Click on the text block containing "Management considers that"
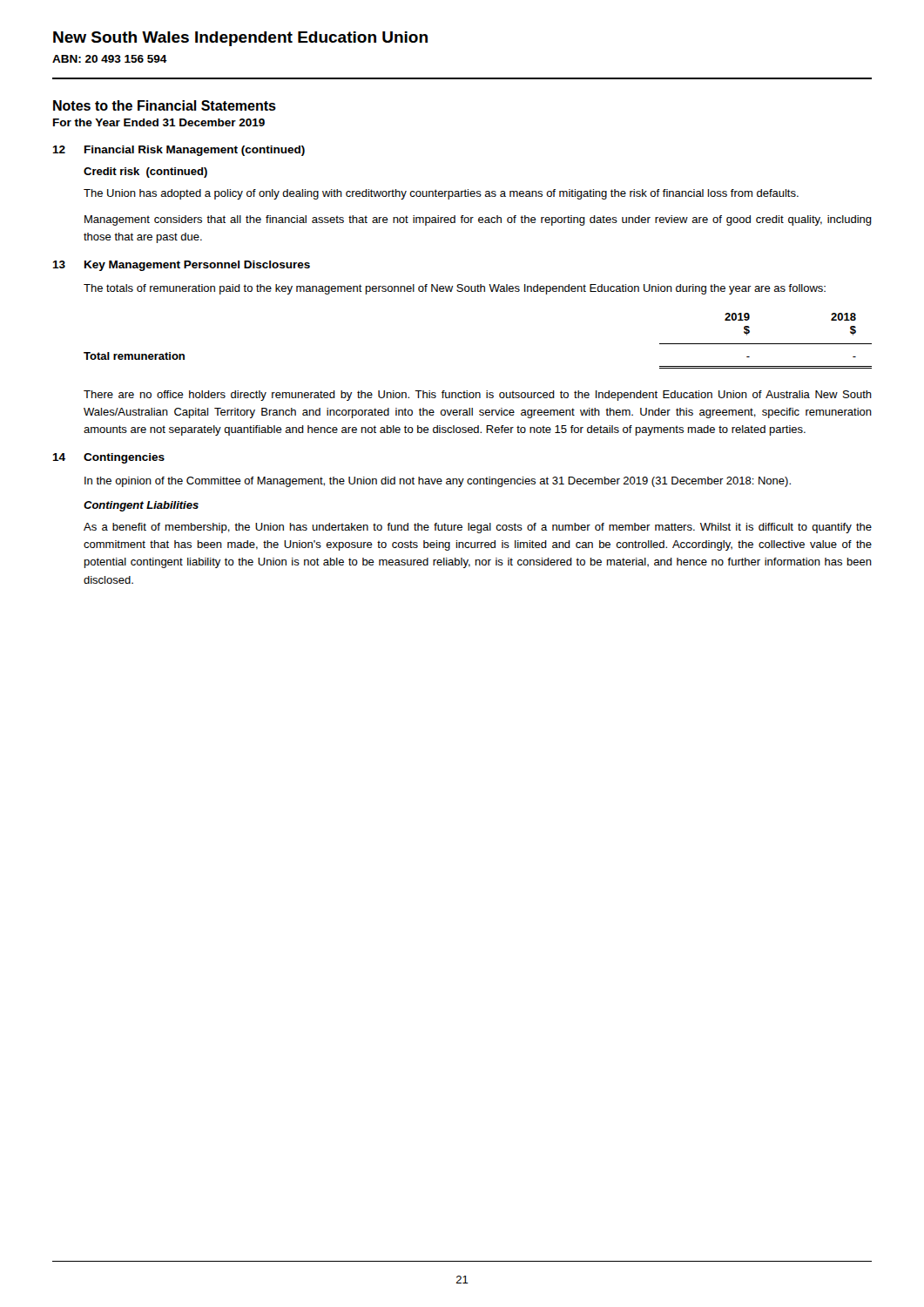The image size is (924, 1307). coord(478,228)
